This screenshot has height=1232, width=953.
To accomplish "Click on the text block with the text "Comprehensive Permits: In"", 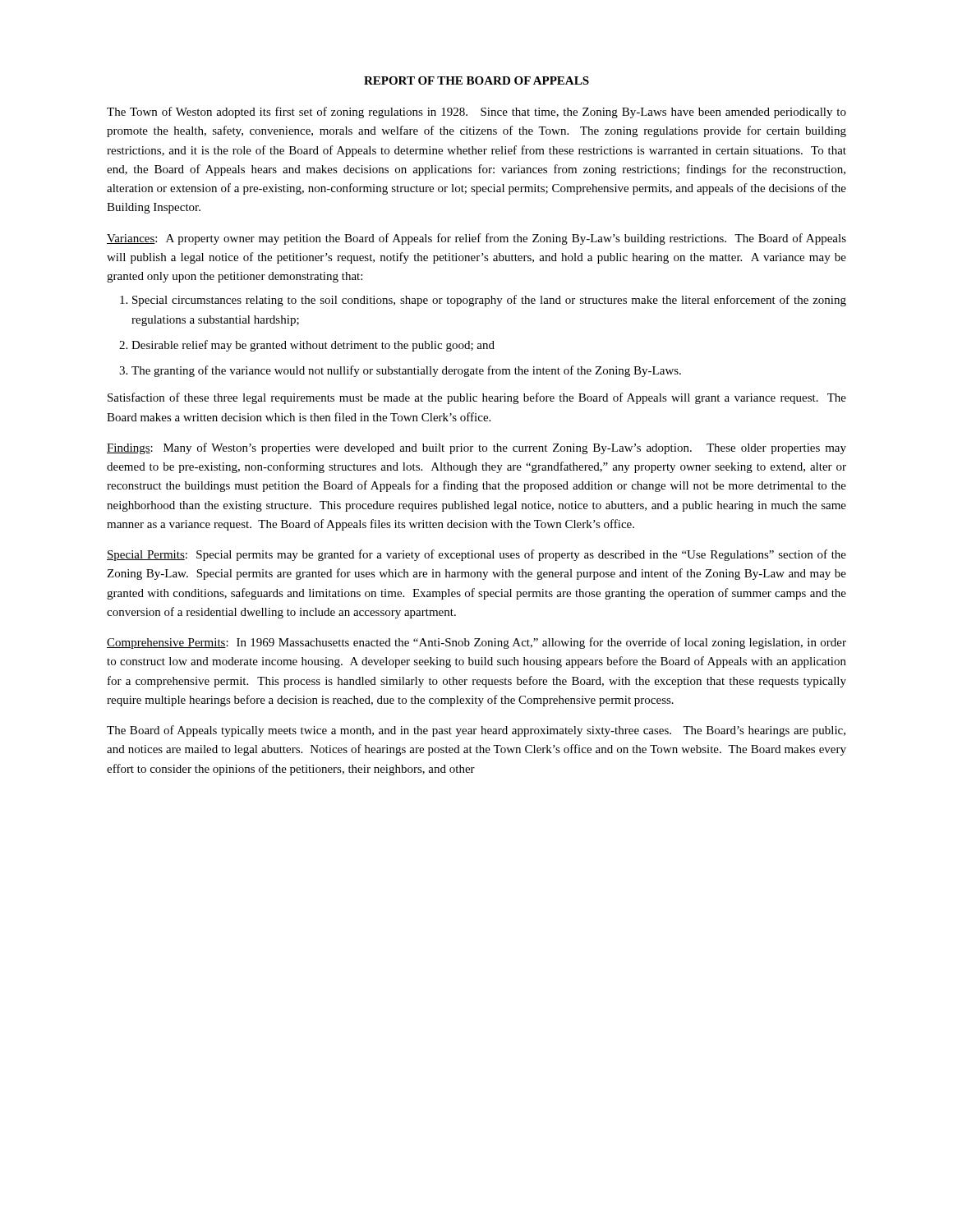I will 476,671.
